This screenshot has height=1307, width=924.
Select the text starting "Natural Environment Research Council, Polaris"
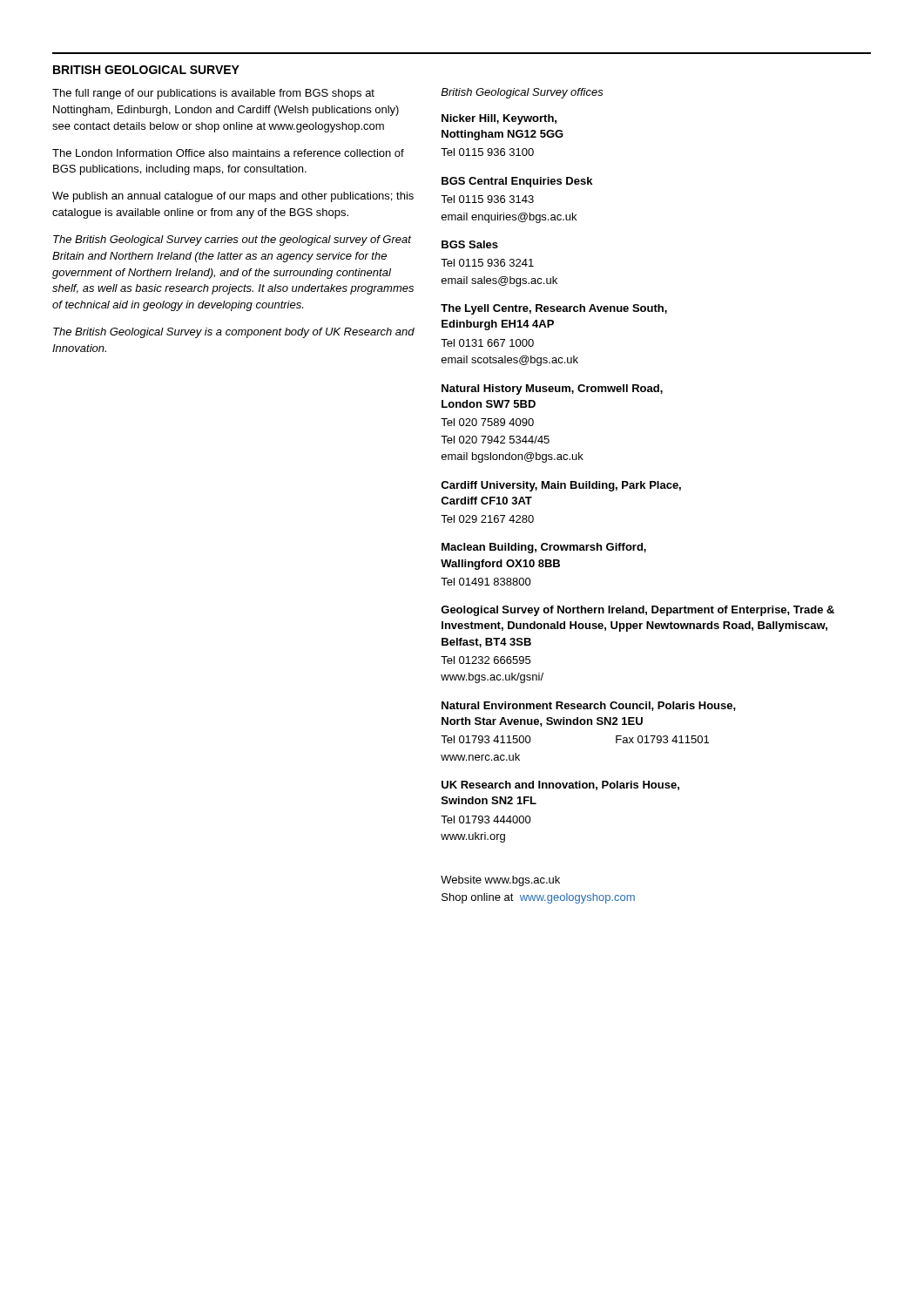coord(656,732)
